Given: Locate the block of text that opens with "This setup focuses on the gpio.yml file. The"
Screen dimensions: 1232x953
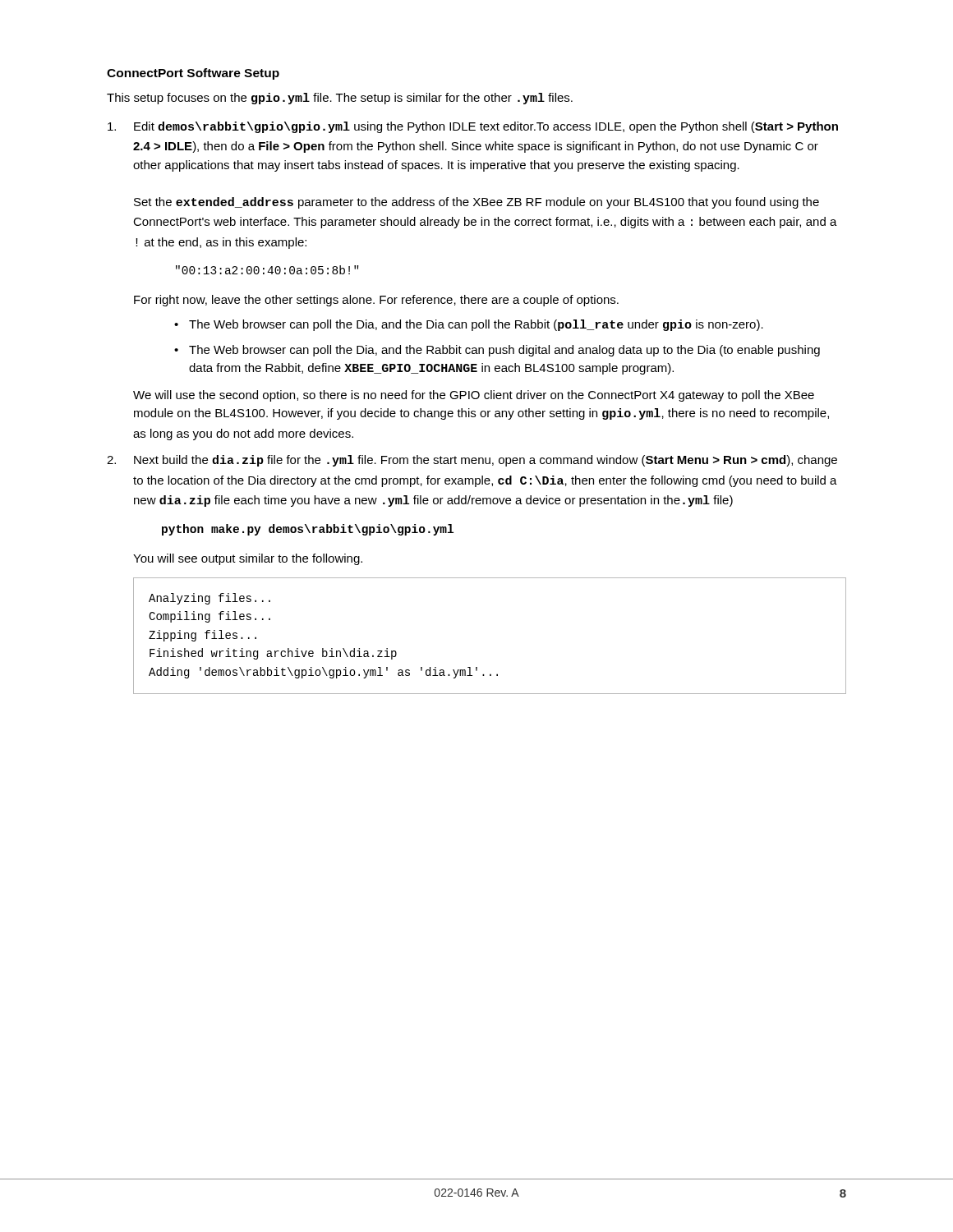Looking at the screenshot, I should pyautogui.click(x=340, y=98).
